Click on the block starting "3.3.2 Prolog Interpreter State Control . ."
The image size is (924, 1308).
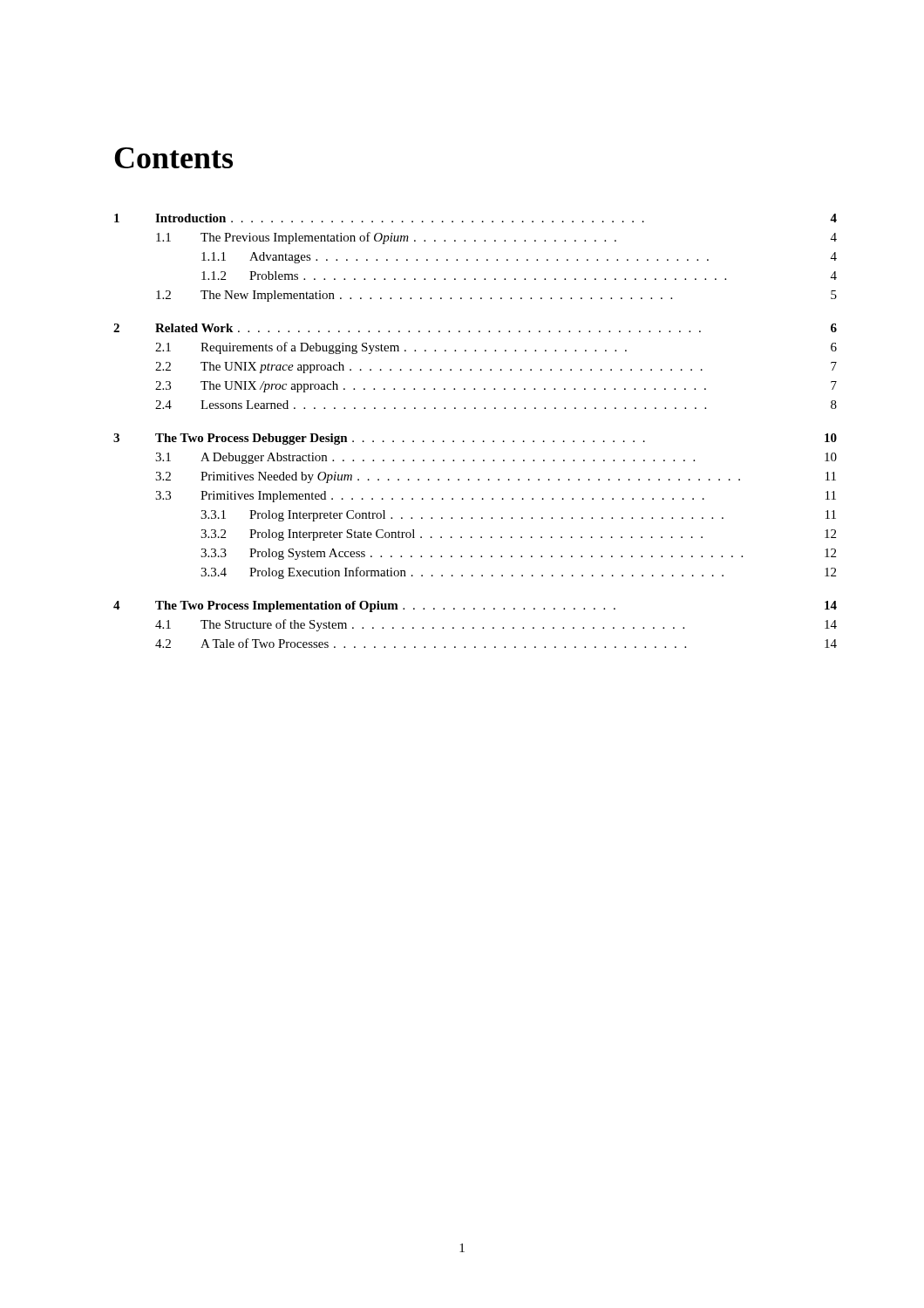[x=519, y=535]
